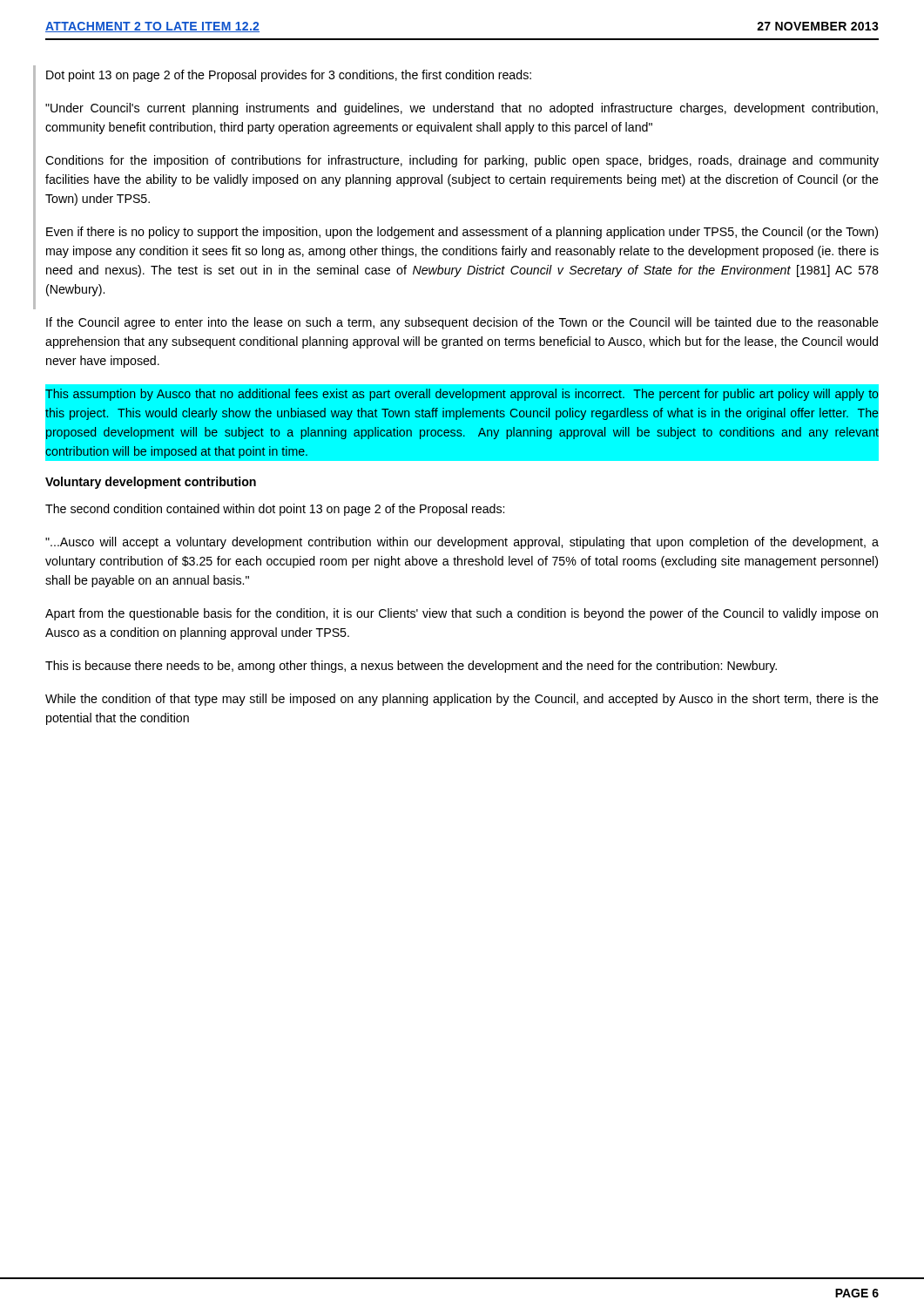Locate the block of text that opens with "Even if there is"
The image size is (924, 1307).
(x=462, y=261)
